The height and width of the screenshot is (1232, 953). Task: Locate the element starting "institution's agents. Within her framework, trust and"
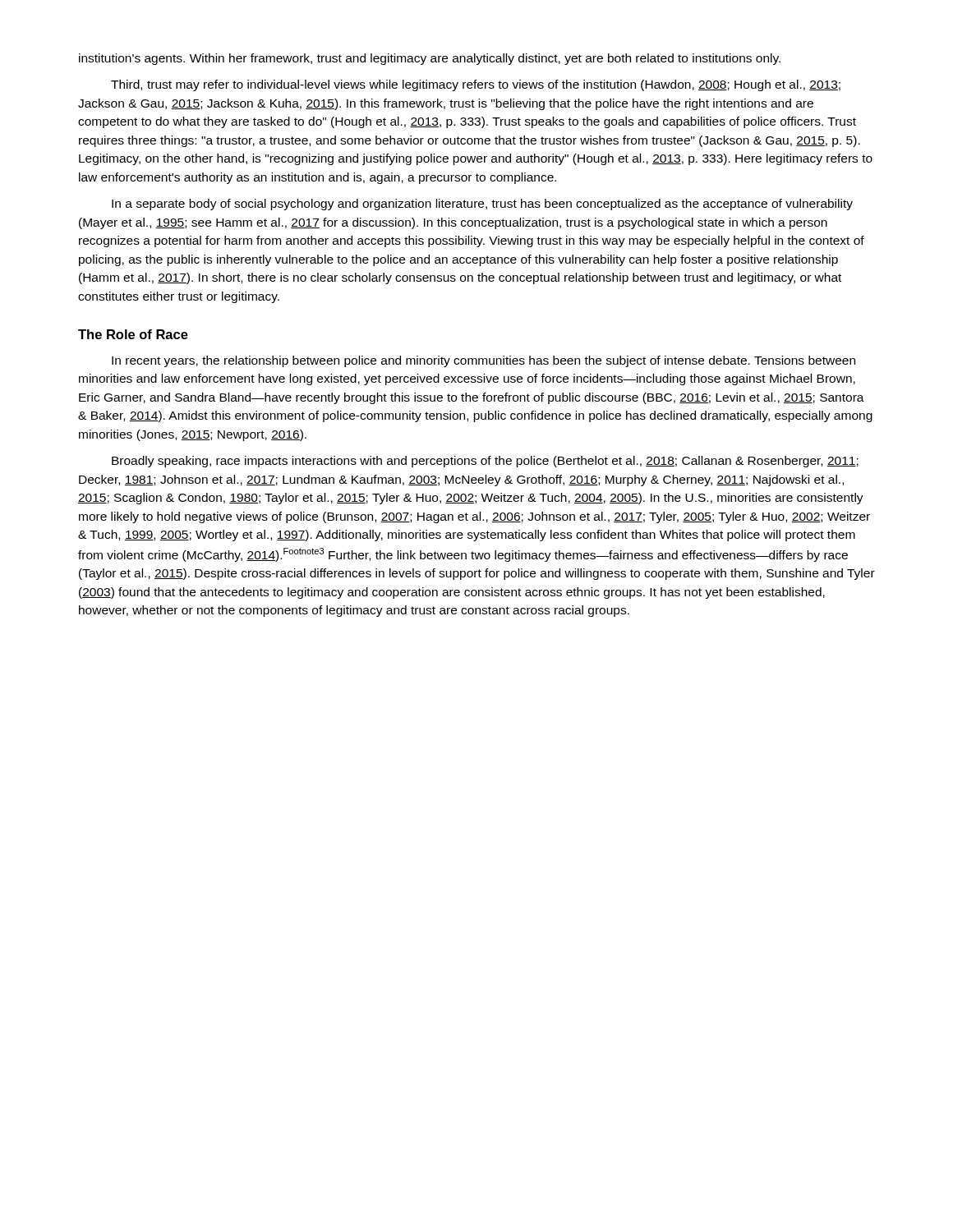476,177
